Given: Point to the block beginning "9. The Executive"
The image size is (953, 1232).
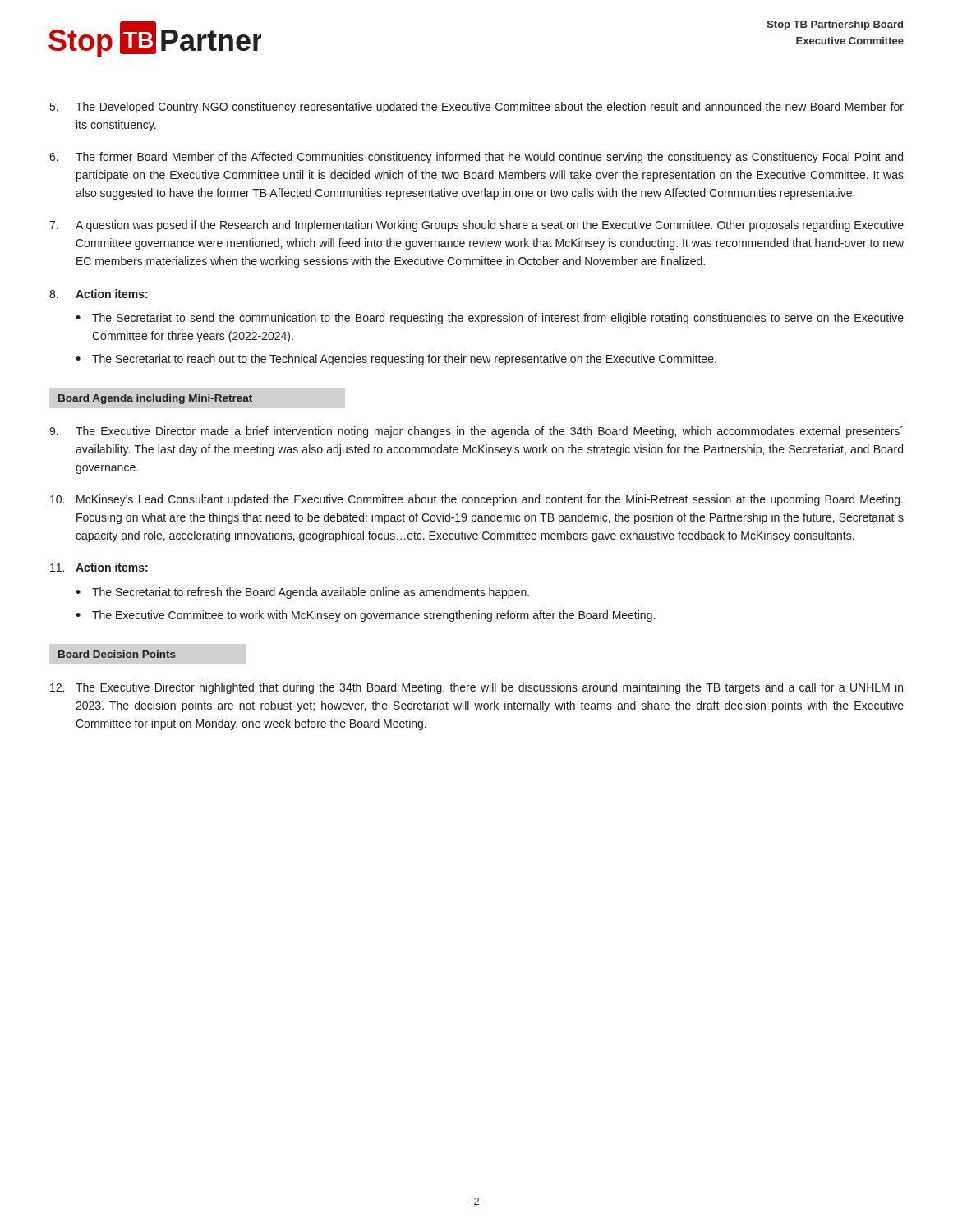Looking at the screenshot, I should tap(476, 450).
